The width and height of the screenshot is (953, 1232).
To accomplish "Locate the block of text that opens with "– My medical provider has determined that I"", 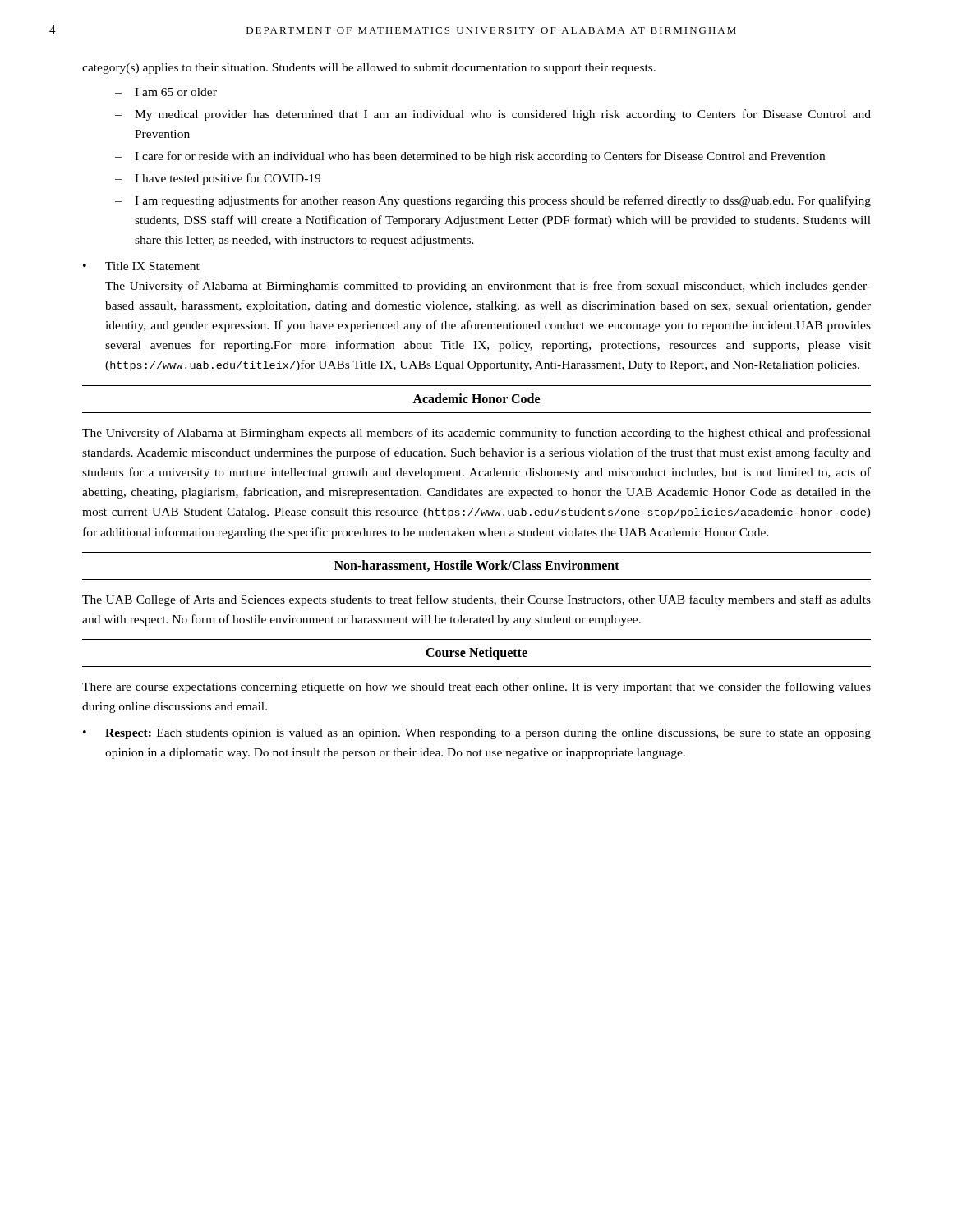I will pyautogui.click(x=493, y=124).
